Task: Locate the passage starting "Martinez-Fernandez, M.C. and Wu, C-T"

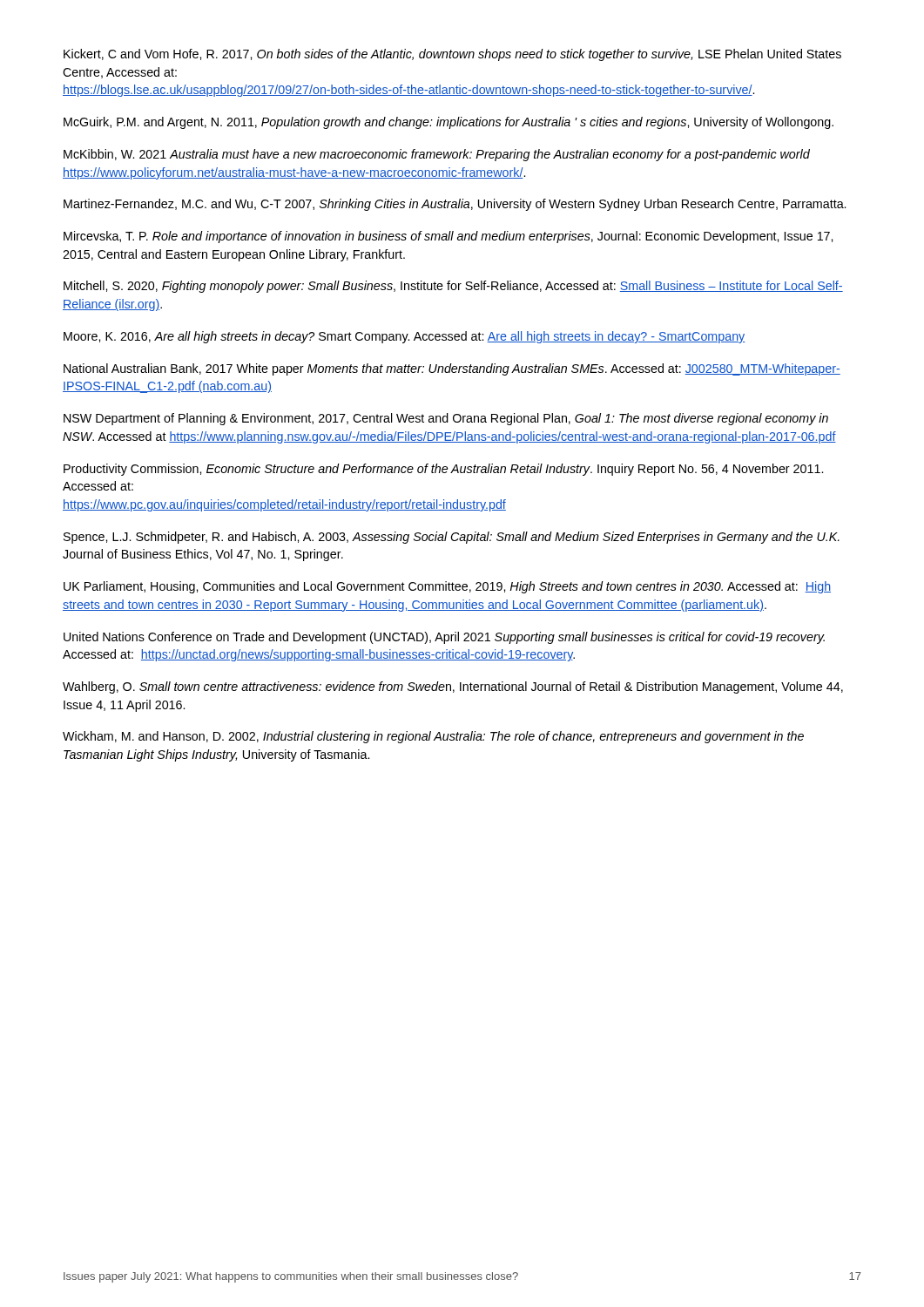Action: [x=455, y=204]
